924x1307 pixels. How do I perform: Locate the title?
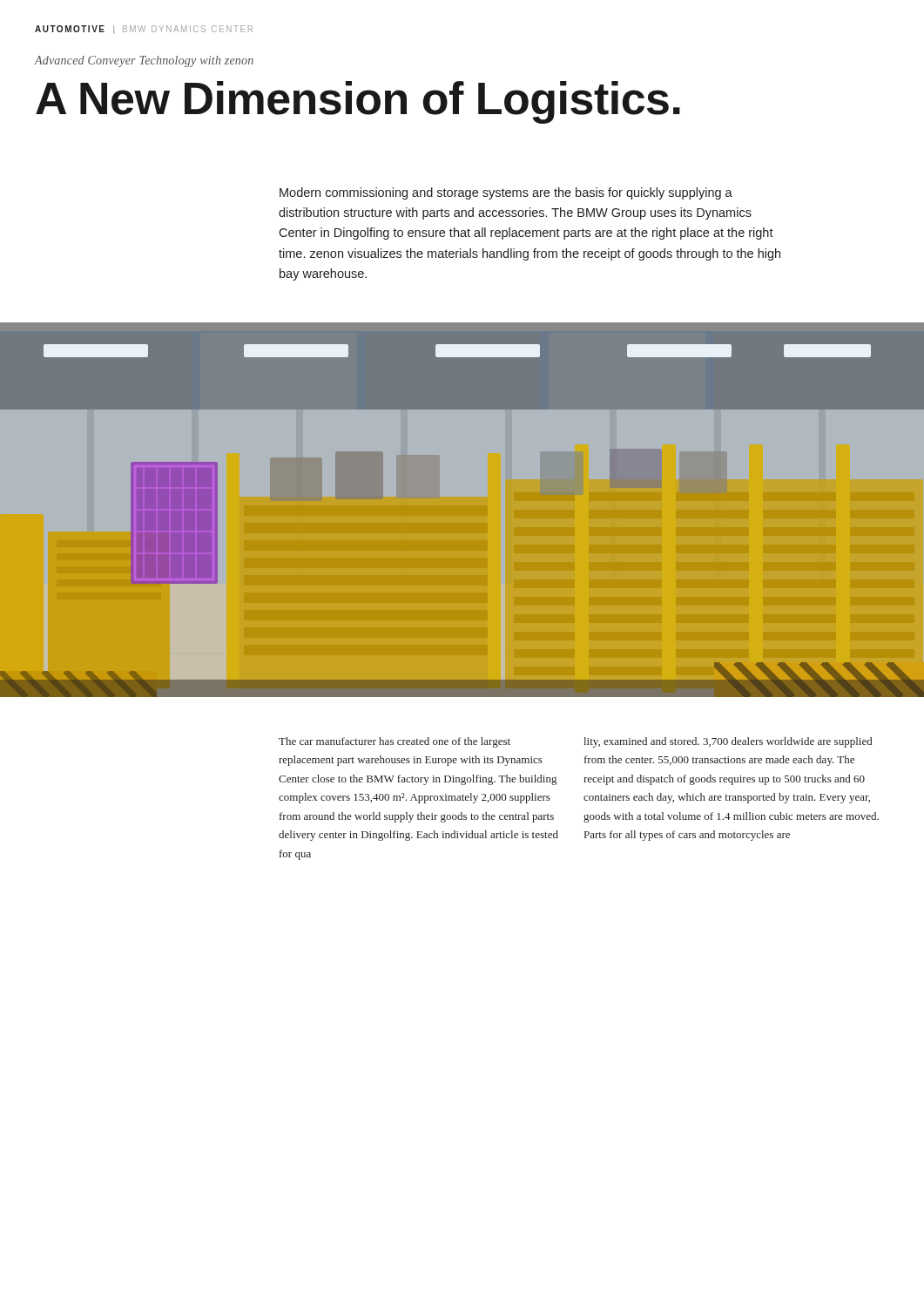pos(359,99)
